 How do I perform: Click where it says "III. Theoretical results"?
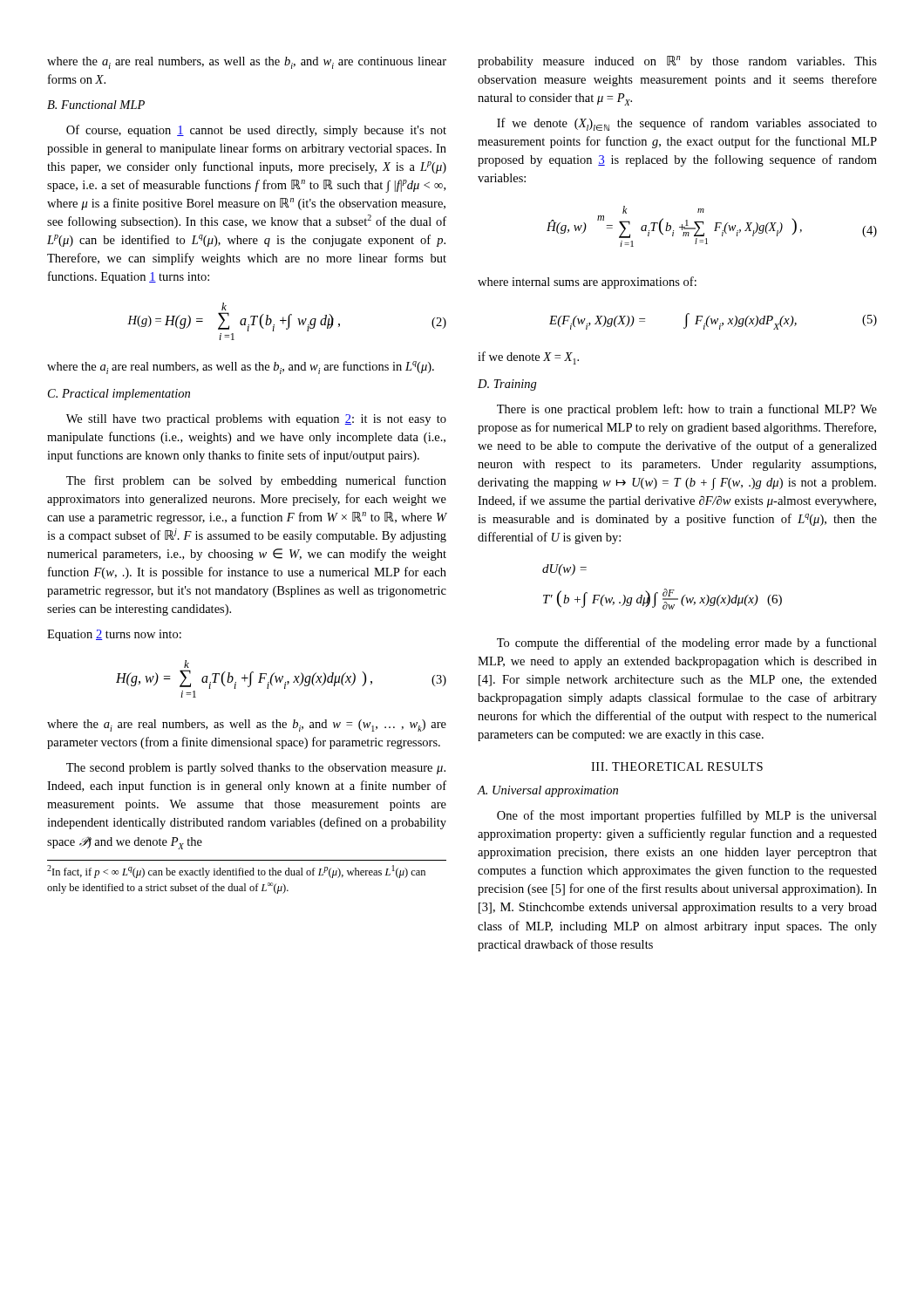pyautogui.click(x=677, y=767)
